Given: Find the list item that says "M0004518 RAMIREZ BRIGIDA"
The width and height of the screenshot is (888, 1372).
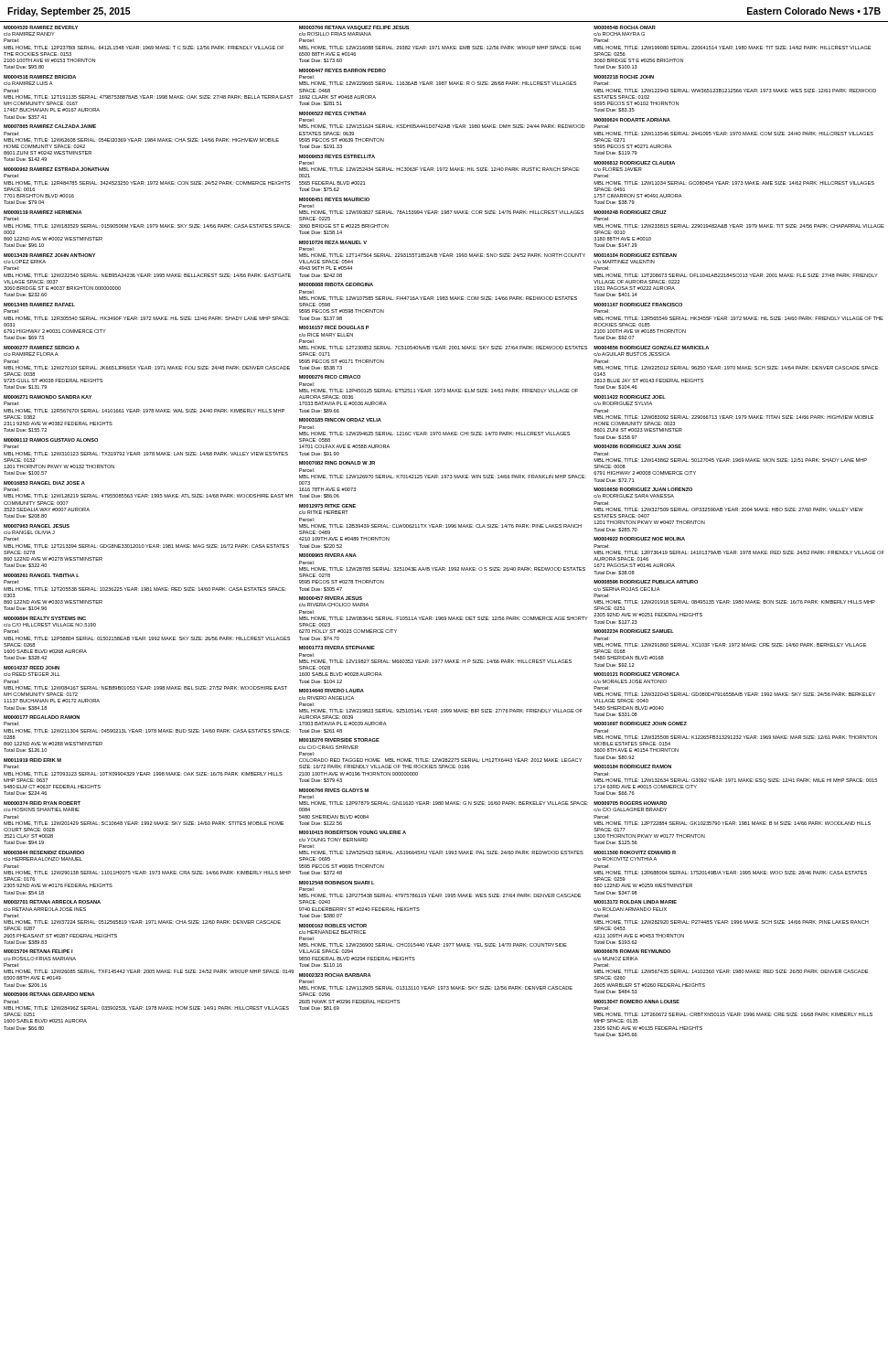Looking at the screenshot, I should point(149,97).
